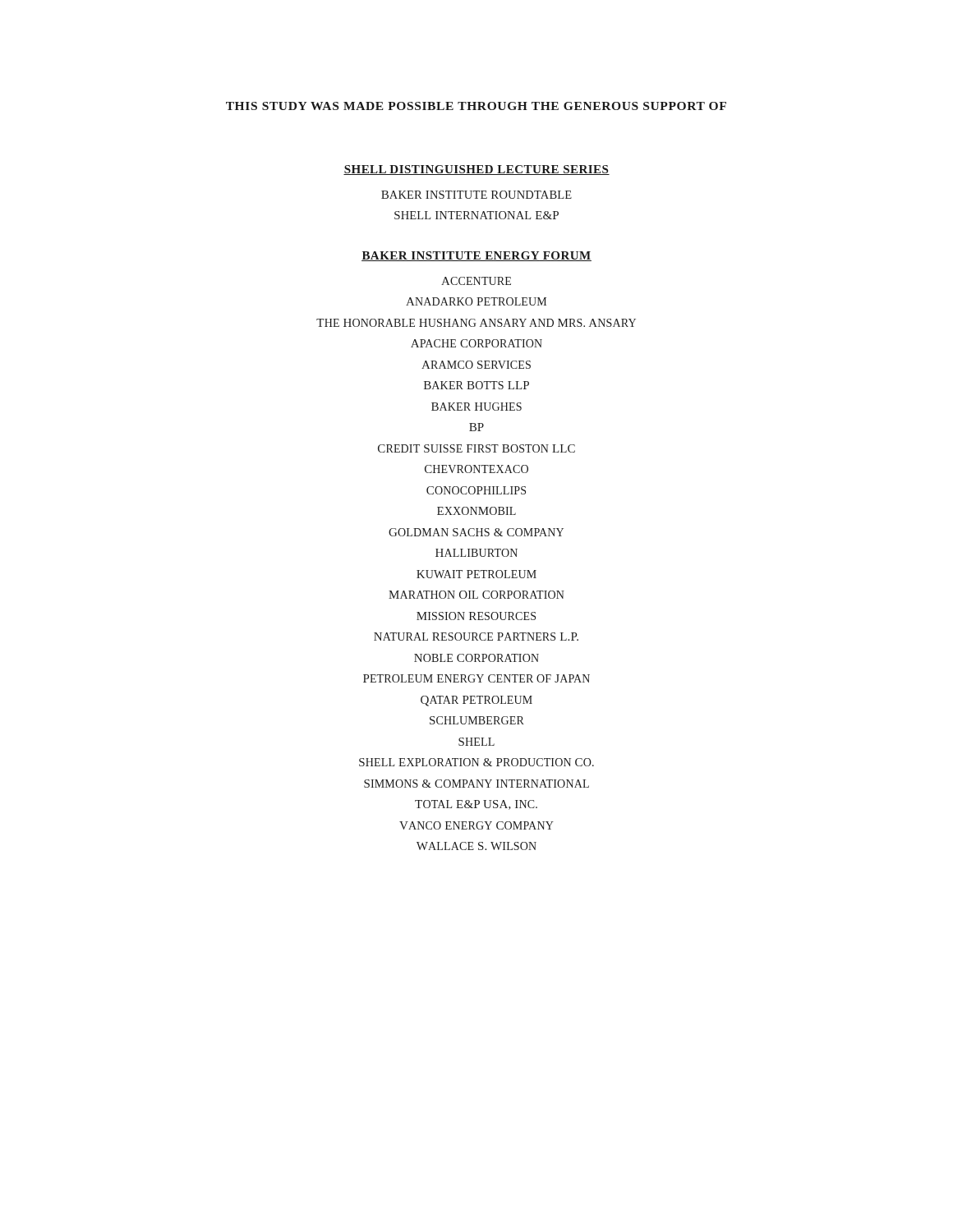This screenshot has height=1232, width=953.
Task: Where does it say "BAKER HUGHES"?
Action: tap(476, 406)
